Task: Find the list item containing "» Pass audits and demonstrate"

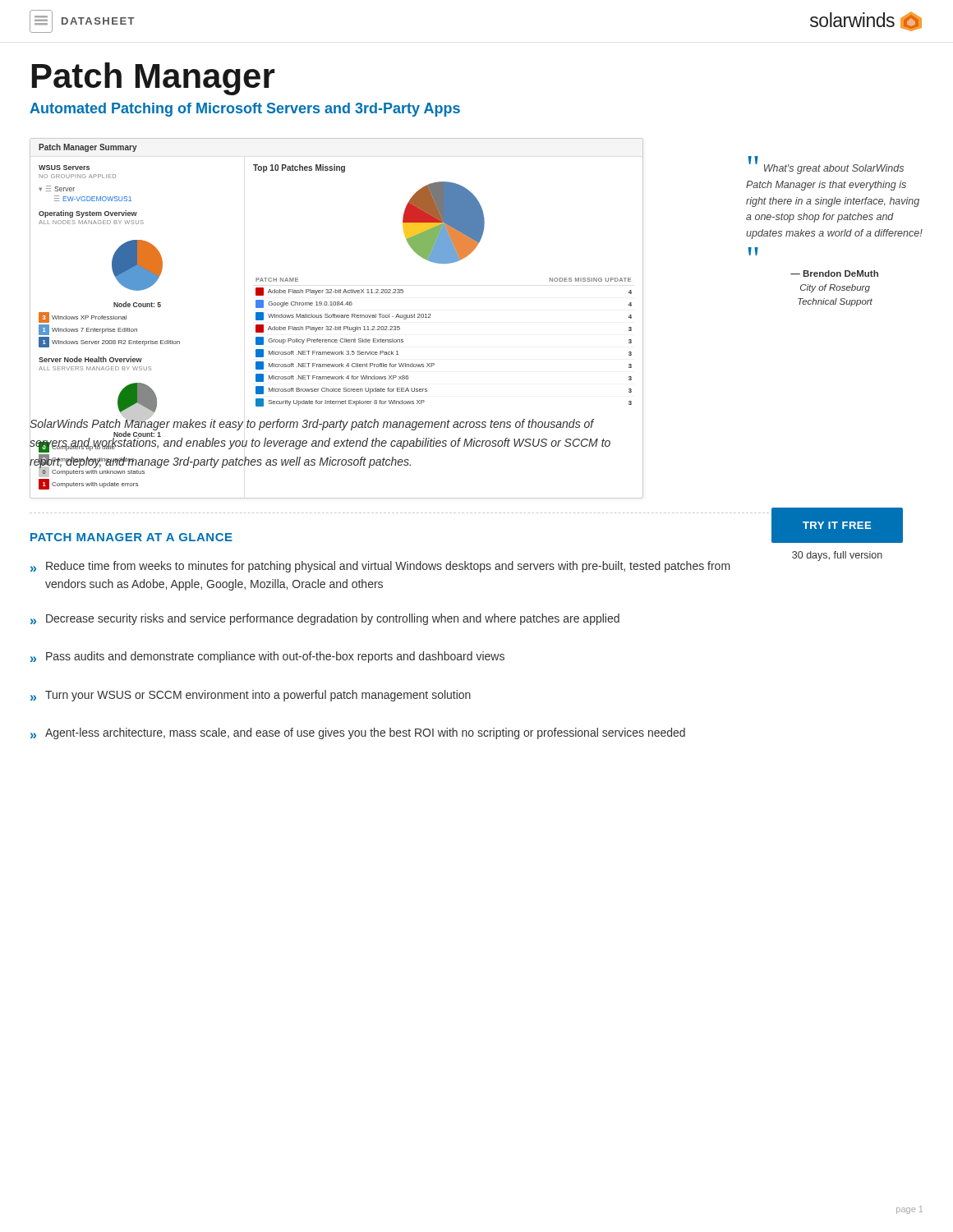Action: pyautogui.click(x=267, y=658)
